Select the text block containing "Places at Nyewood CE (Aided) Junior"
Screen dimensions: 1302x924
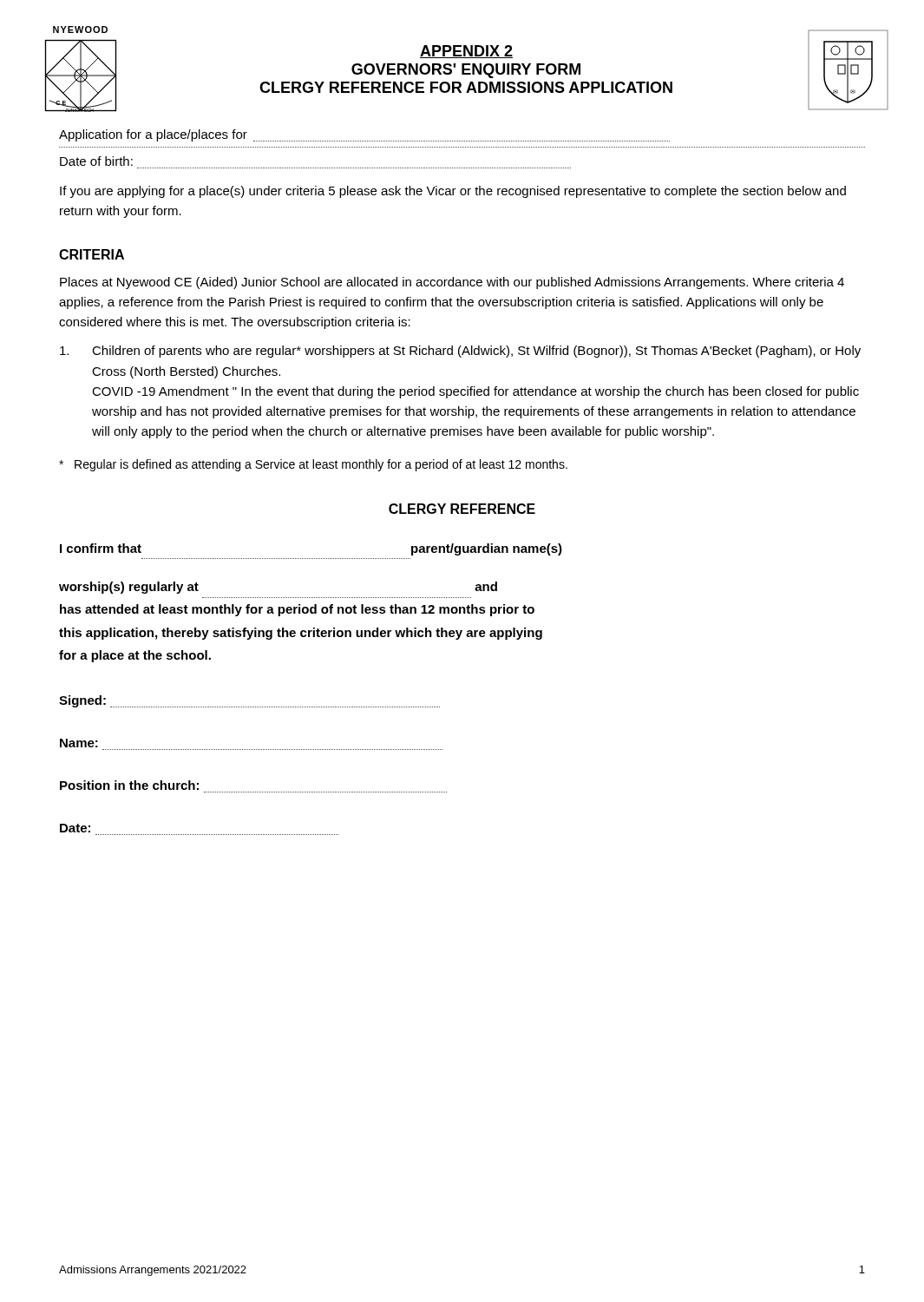pyautogui.click(x=452, y=301)
